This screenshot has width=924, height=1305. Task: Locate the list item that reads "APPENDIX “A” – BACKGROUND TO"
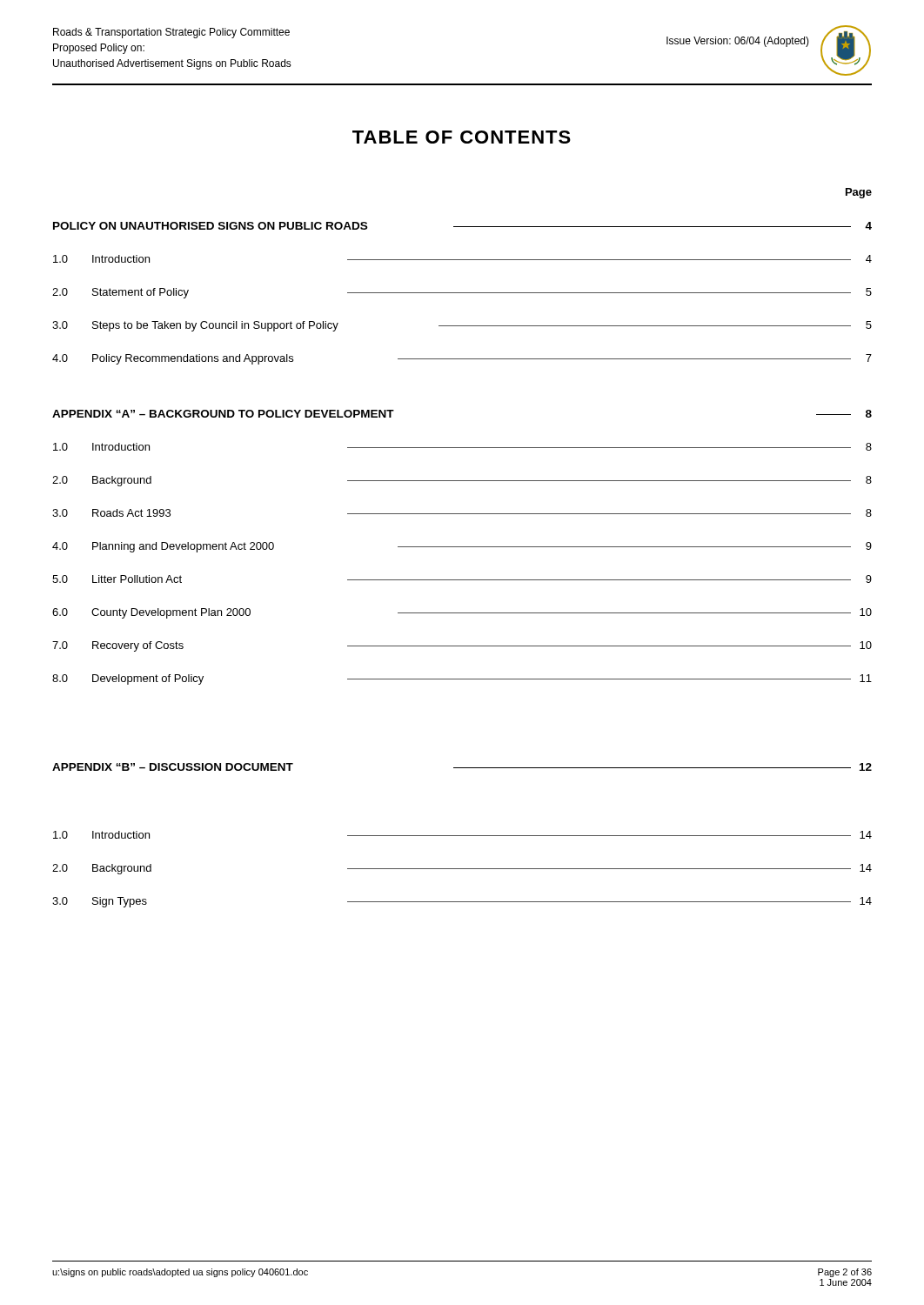point(222,414)
